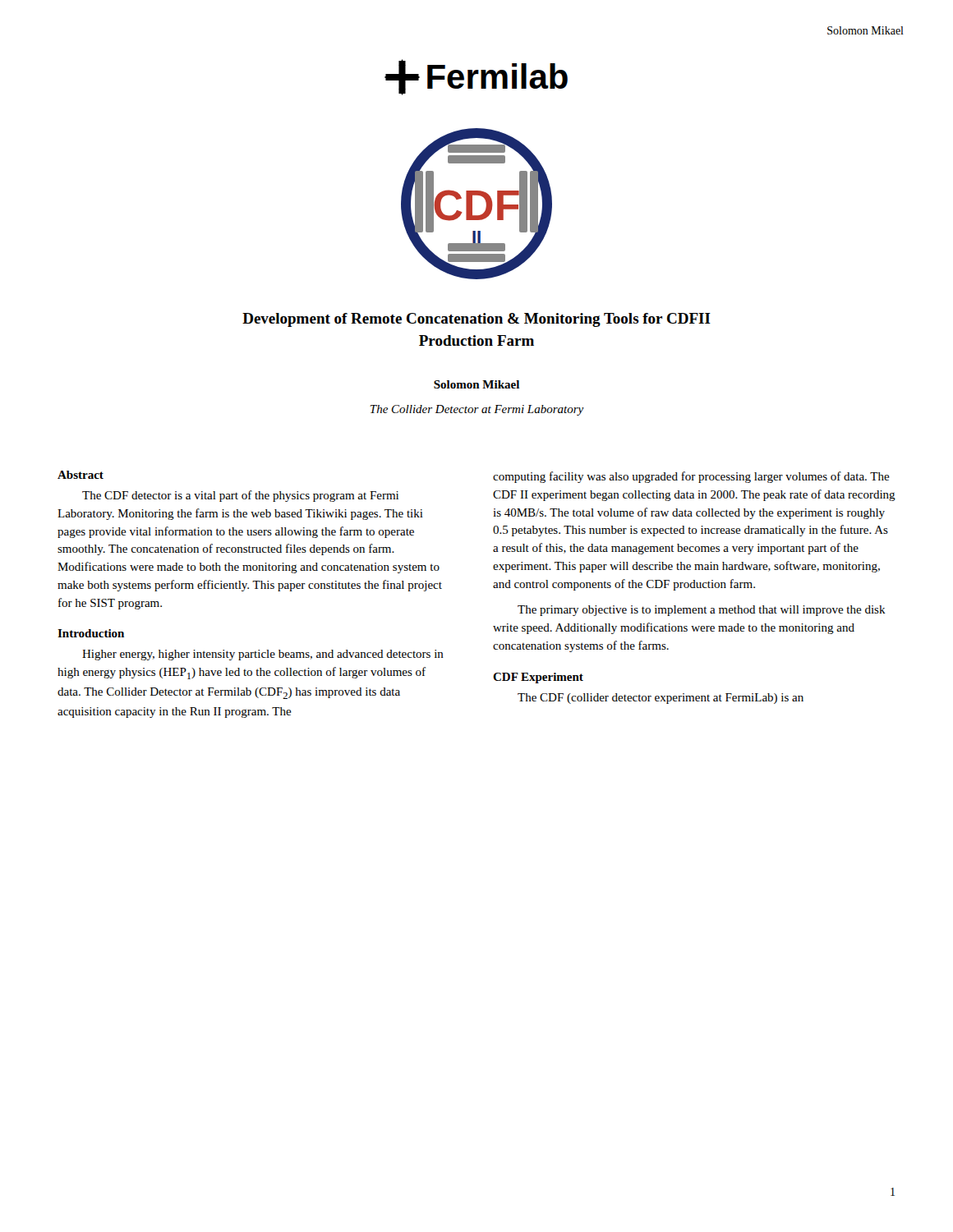This screenshot has height=1232, width=953.
Task: Locate the block starting "computing facility was"
Action: 694,531
